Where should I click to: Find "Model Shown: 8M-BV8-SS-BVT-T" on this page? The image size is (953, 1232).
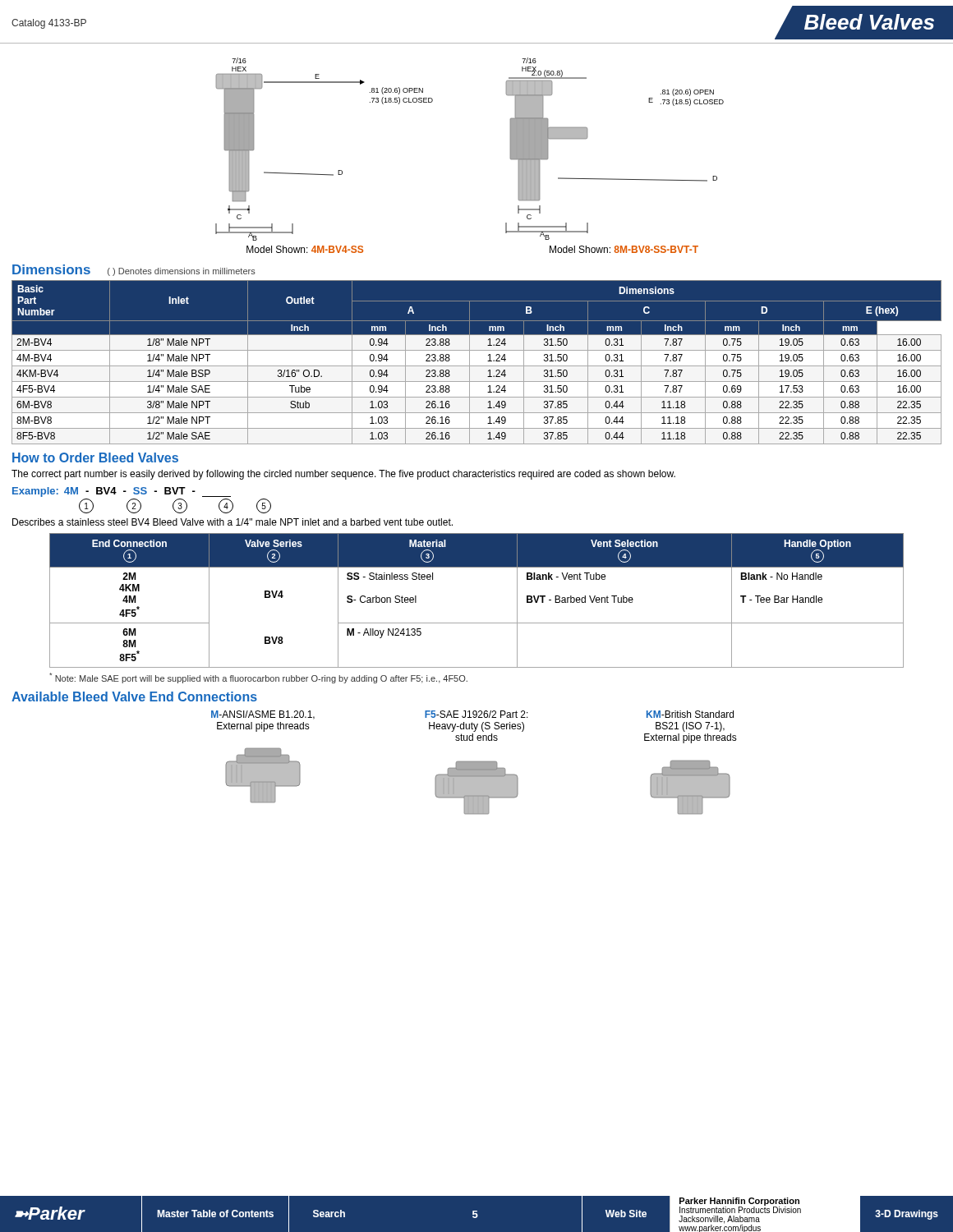(624, 250)
